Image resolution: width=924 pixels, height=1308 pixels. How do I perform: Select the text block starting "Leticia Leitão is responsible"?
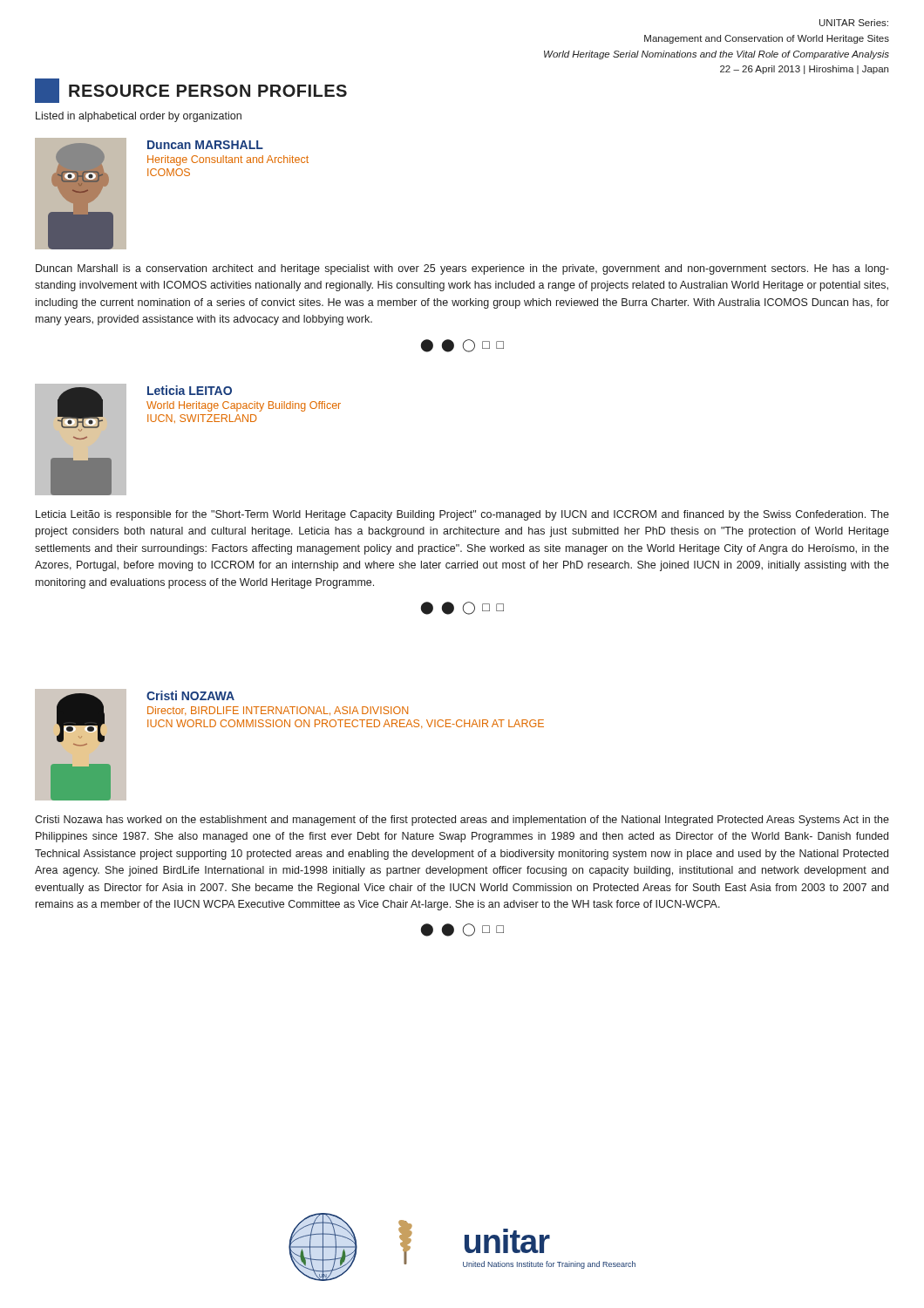pyautogui.click(x=462, y=548)
